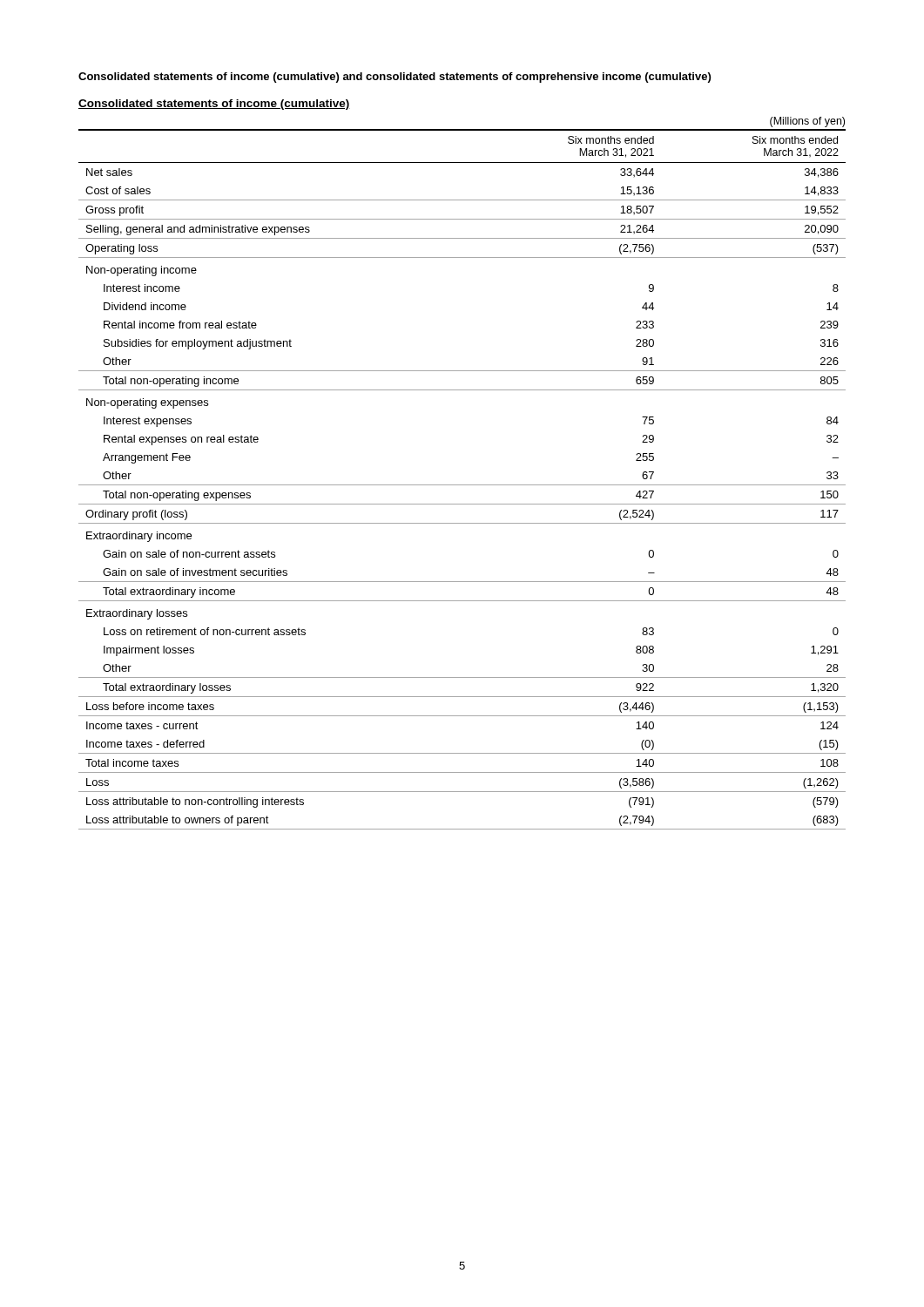The height and width of the screenshot is (1307, 924).
Task: Find the title that reads "Consolidated statements of income (cumulative)"
Action: tap(462, 76)
